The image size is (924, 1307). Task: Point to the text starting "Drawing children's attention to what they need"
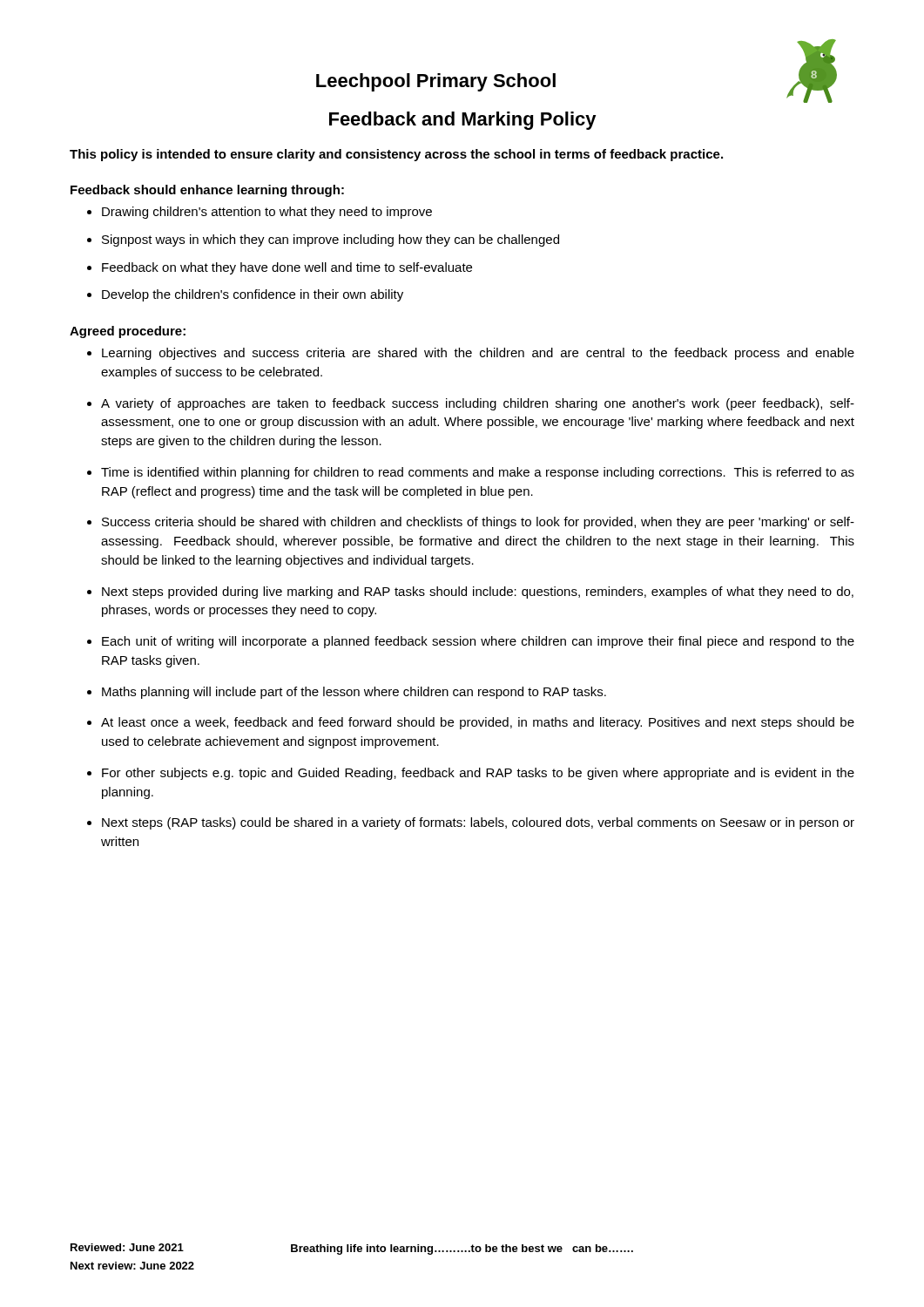(267, 211)
